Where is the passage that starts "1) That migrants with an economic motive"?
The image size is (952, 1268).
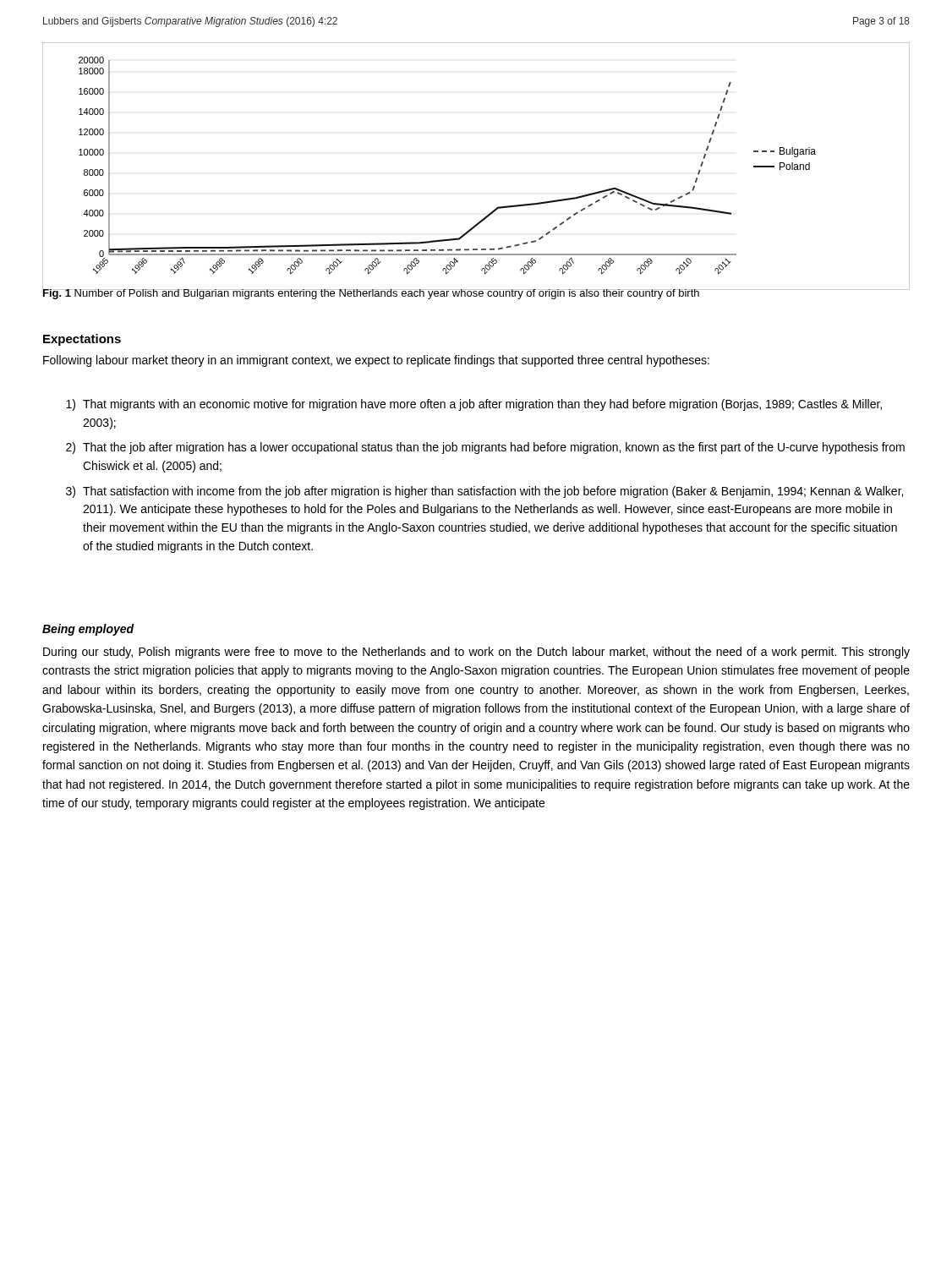point(476,414)
